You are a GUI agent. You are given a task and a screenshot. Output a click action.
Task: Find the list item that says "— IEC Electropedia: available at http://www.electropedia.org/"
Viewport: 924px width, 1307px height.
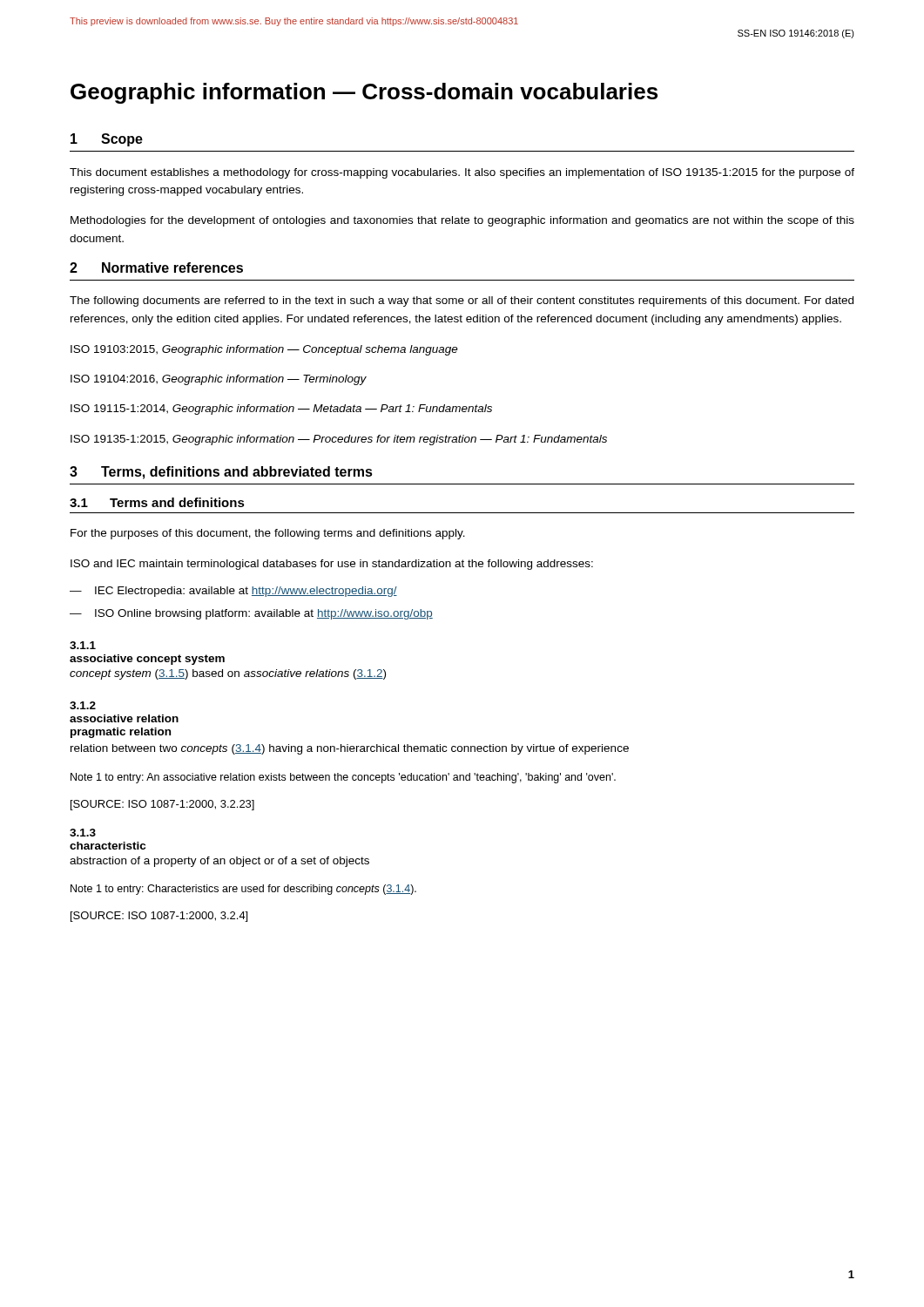(233, 592)
